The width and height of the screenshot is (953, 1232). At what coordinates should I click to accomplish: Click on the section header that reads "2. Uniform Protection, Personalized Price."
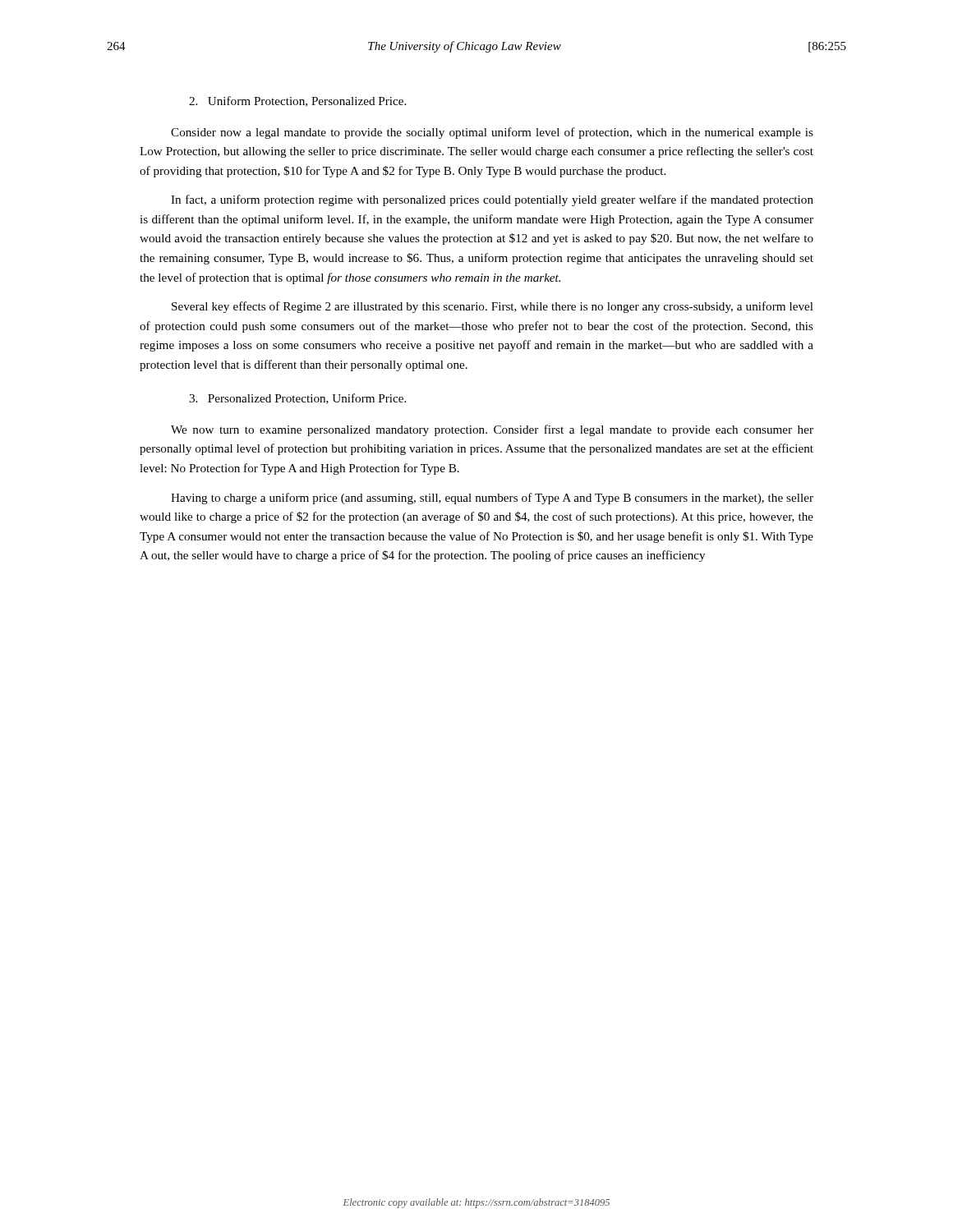pos(298,101)
